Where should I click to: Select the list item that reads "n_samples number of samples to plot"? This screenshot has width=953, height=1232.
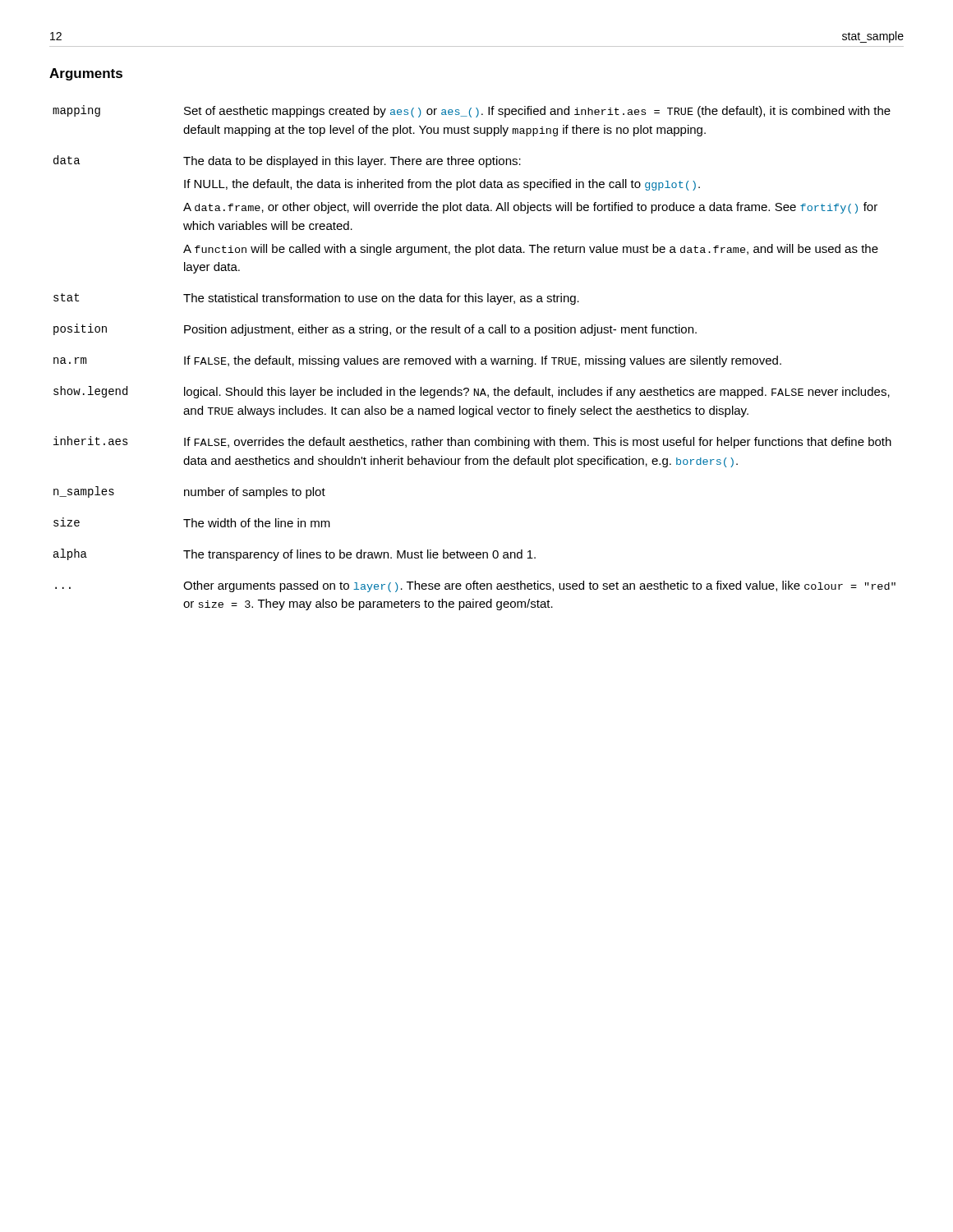(x=189, y=492)
